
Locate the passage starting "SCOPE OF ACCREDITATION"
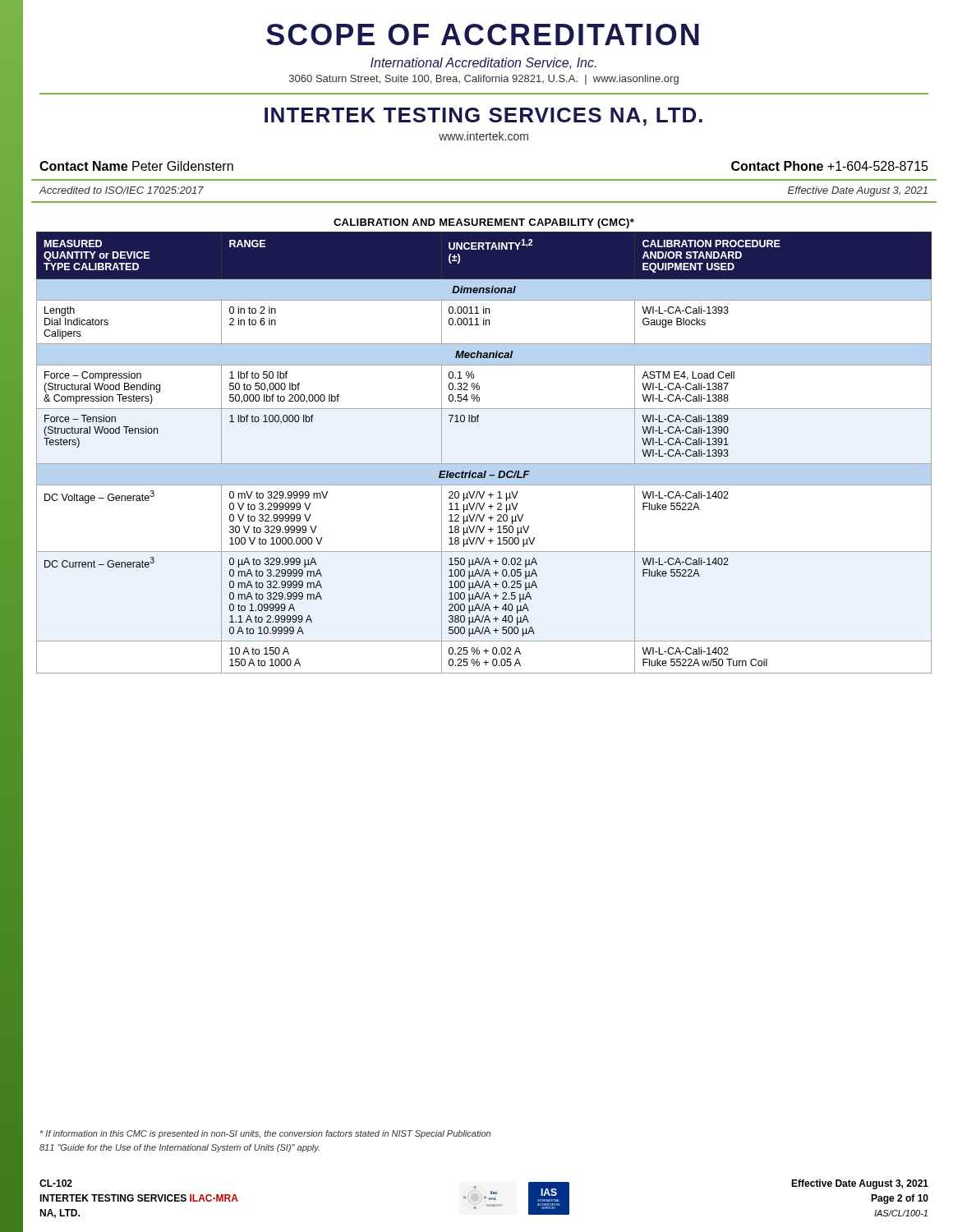tap(484, 35)
